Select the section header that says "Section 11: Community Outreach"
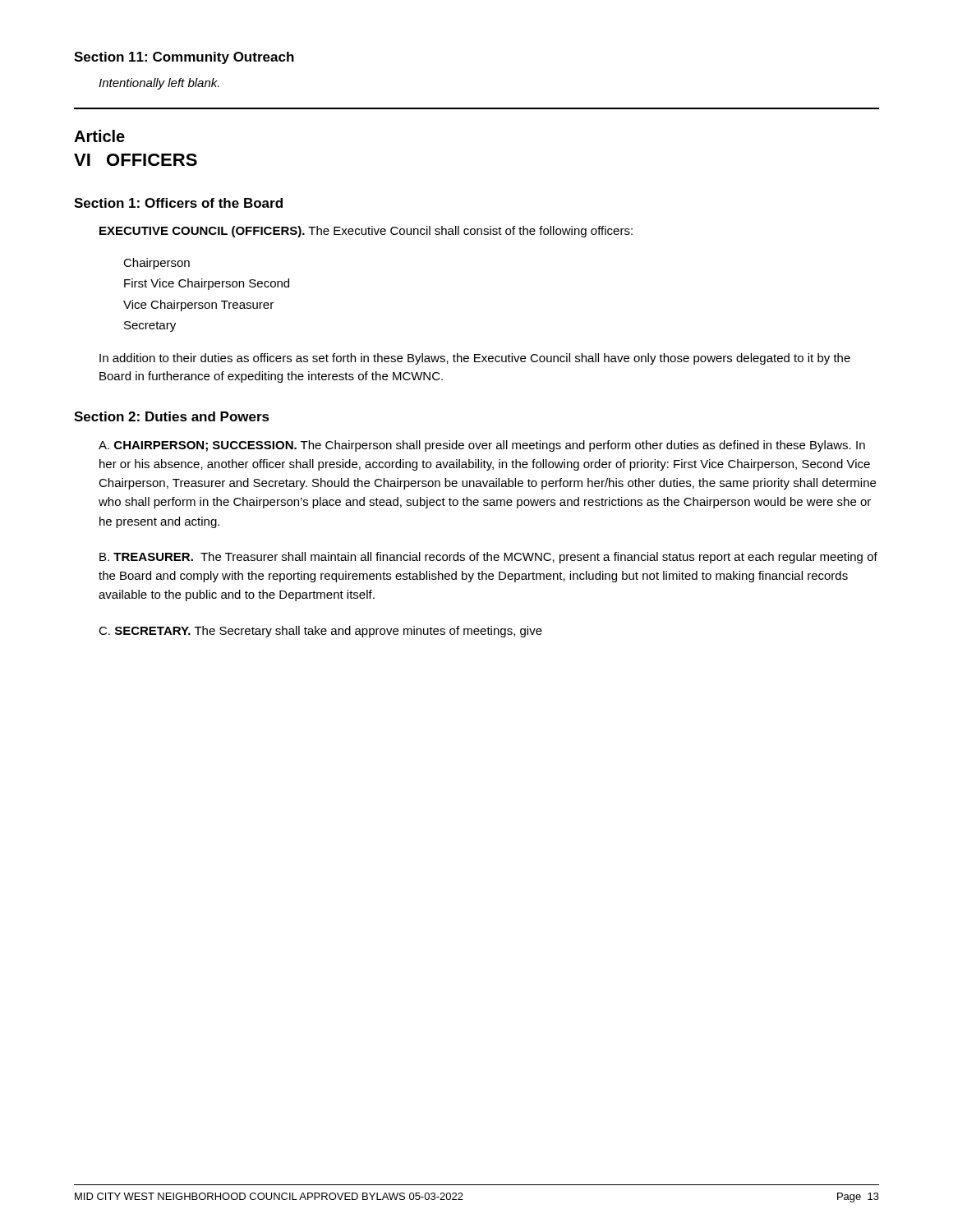 click(184, 57)
